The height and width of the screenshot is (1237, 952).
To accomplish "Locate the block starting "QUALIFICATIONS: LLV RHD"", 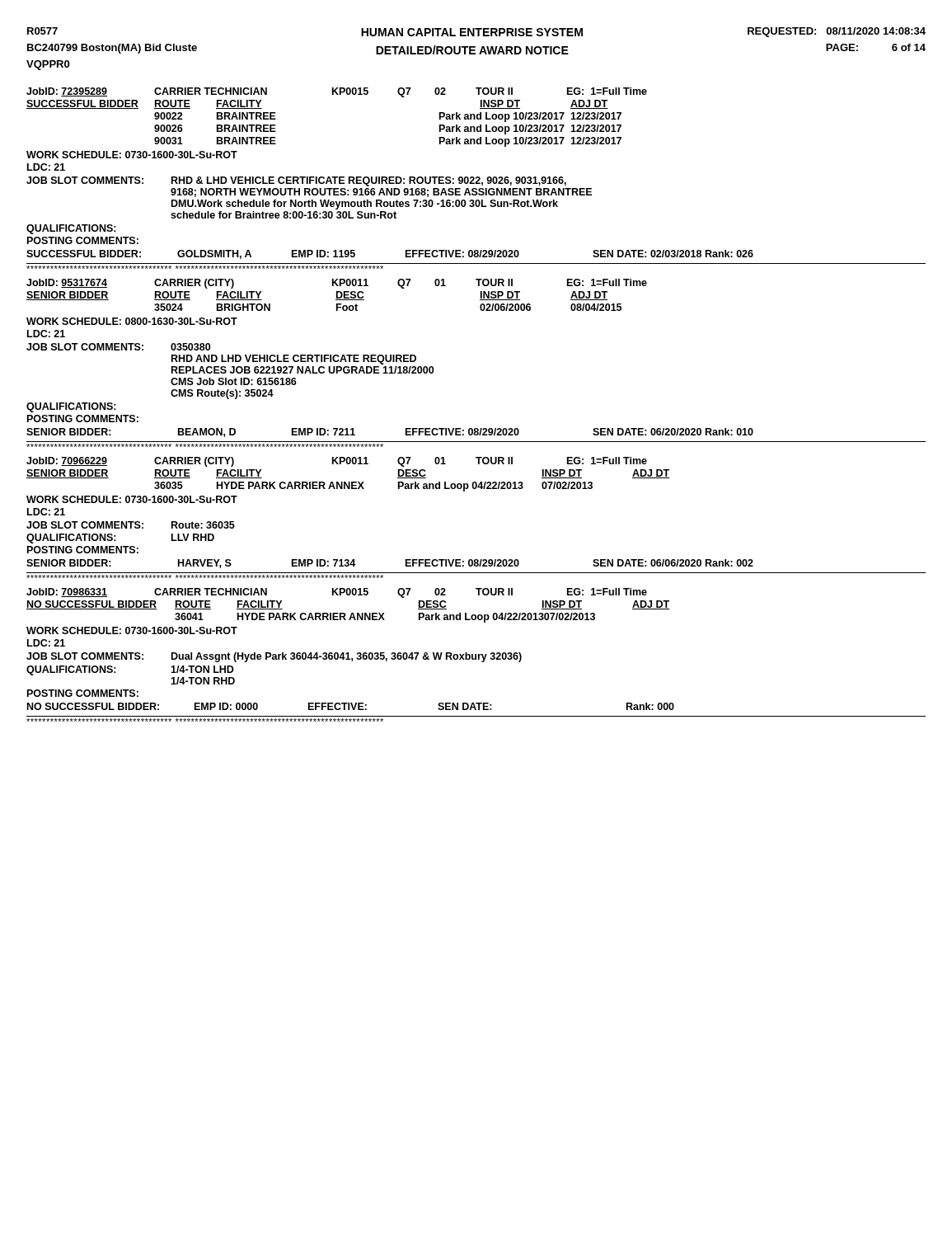I will [x=120, y=538].
